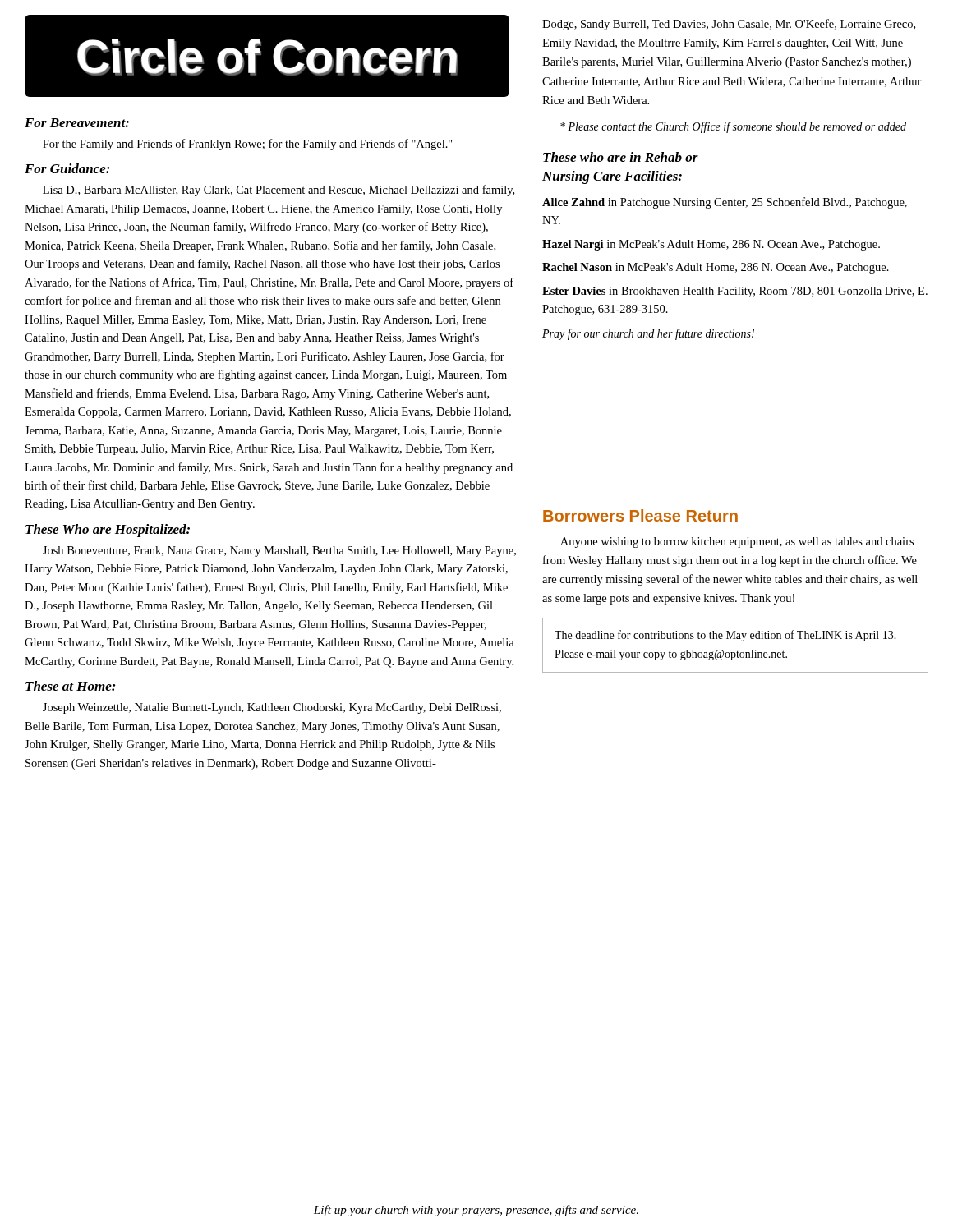Locate the text block that reads "The deadline for contributions to the"
Screen dimensions: 1232x953
coord(726,645)
